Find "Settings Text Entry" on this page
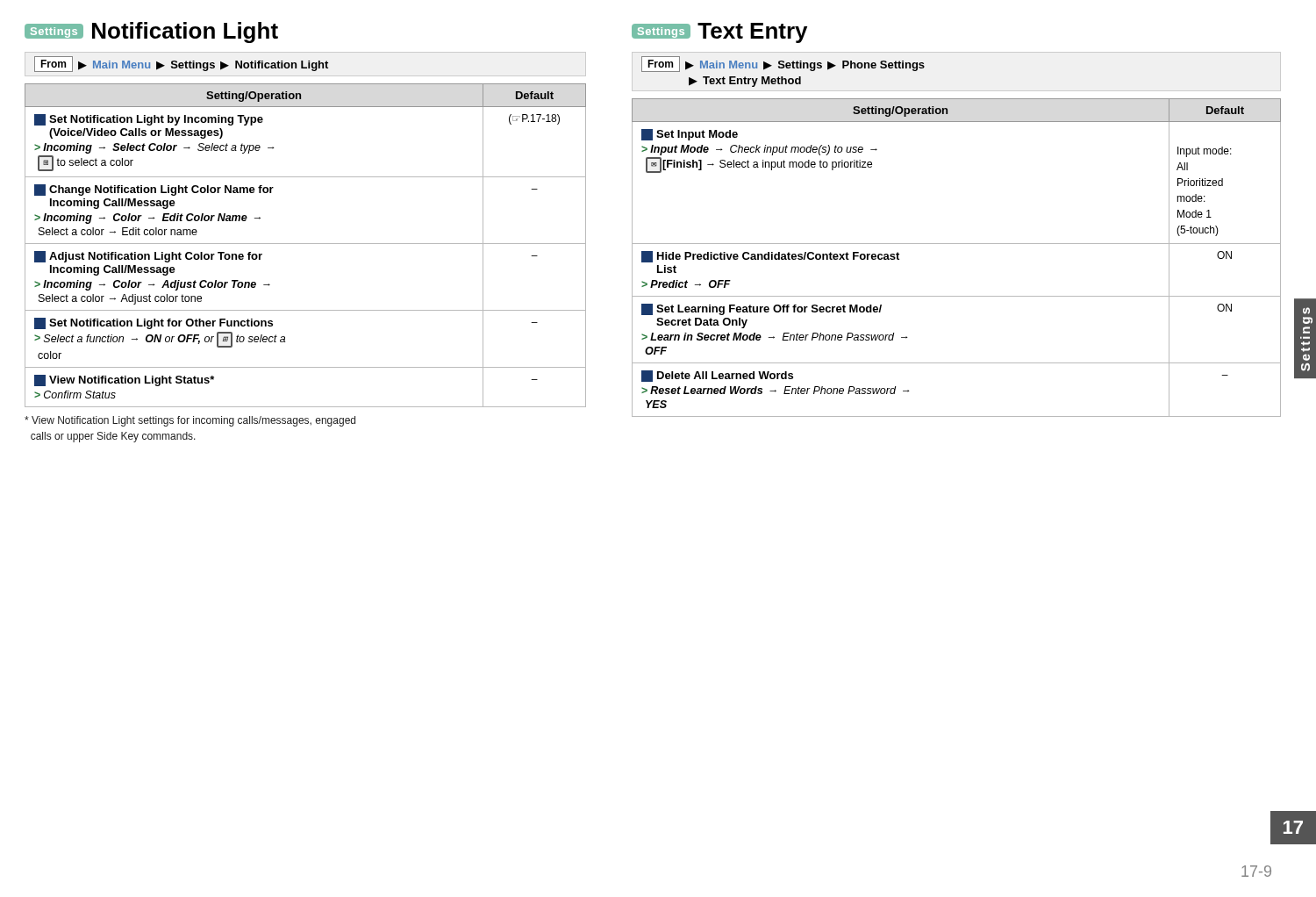Viewport: 1316px width, 897px height. (720, 31)
